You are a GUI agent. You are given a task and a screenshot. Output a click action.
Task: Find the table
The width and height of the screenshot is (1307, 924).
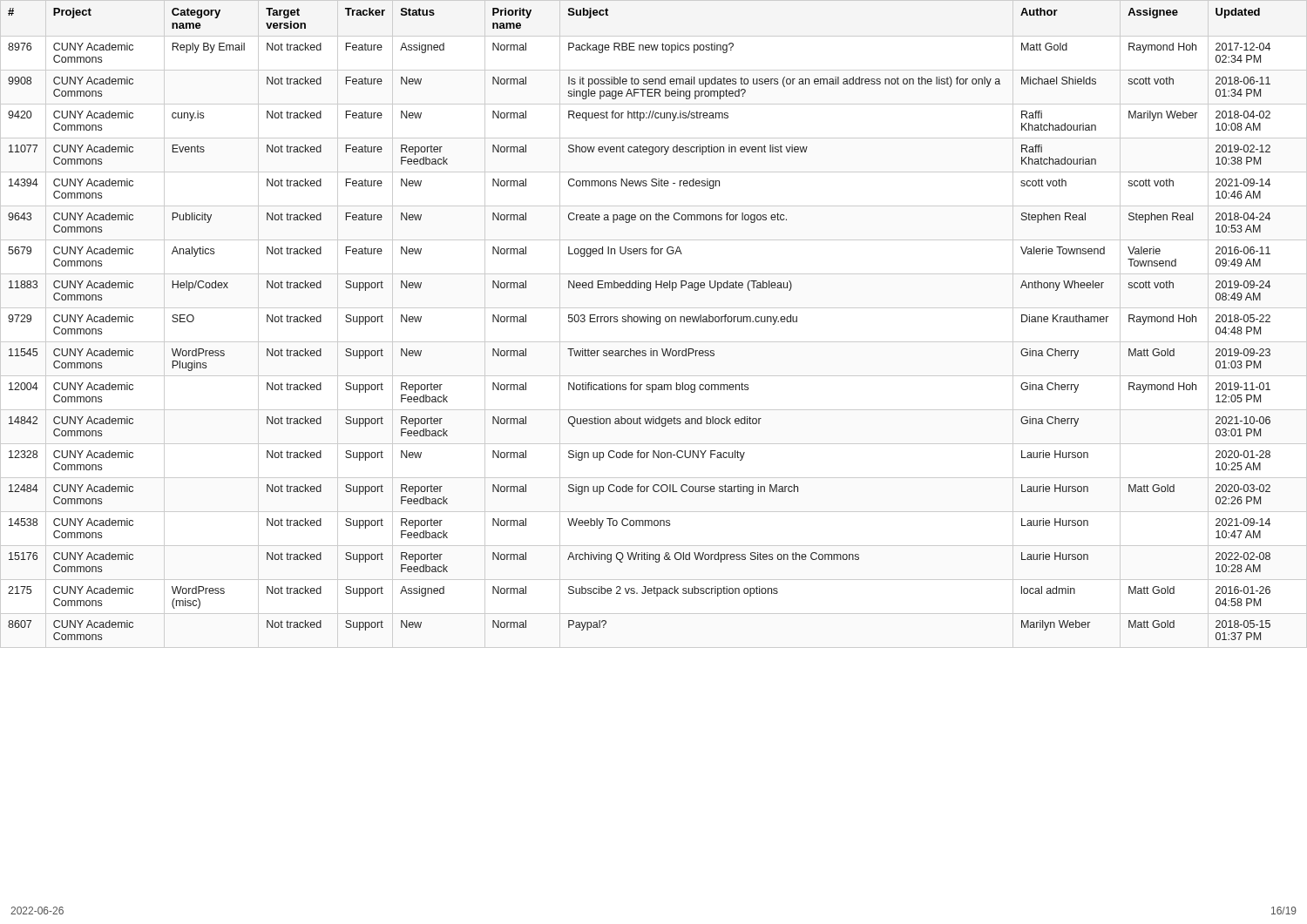point(654,337)
